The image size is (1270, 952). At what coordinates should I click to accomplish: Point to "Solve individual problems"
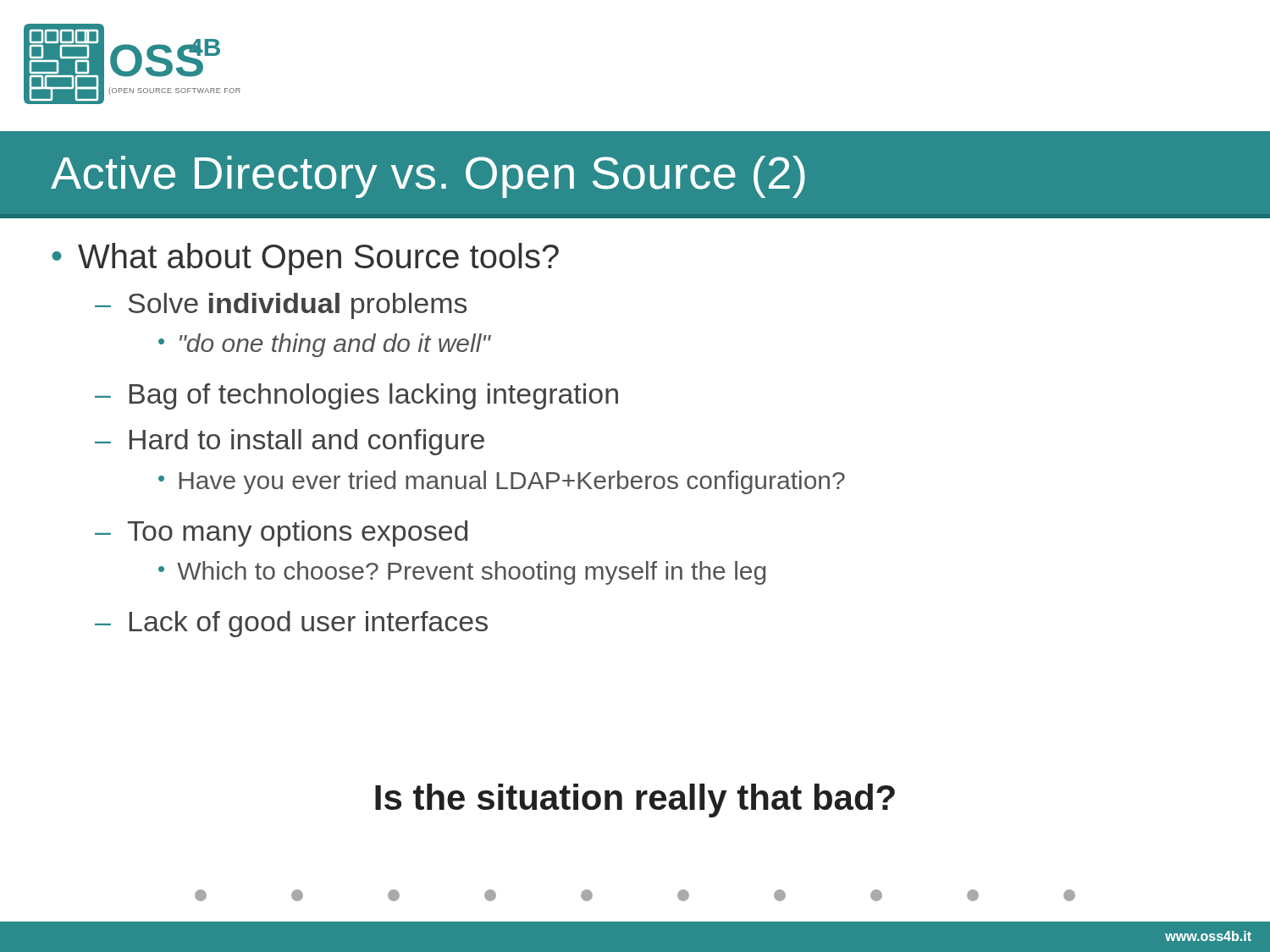click(x=297, y=303)
